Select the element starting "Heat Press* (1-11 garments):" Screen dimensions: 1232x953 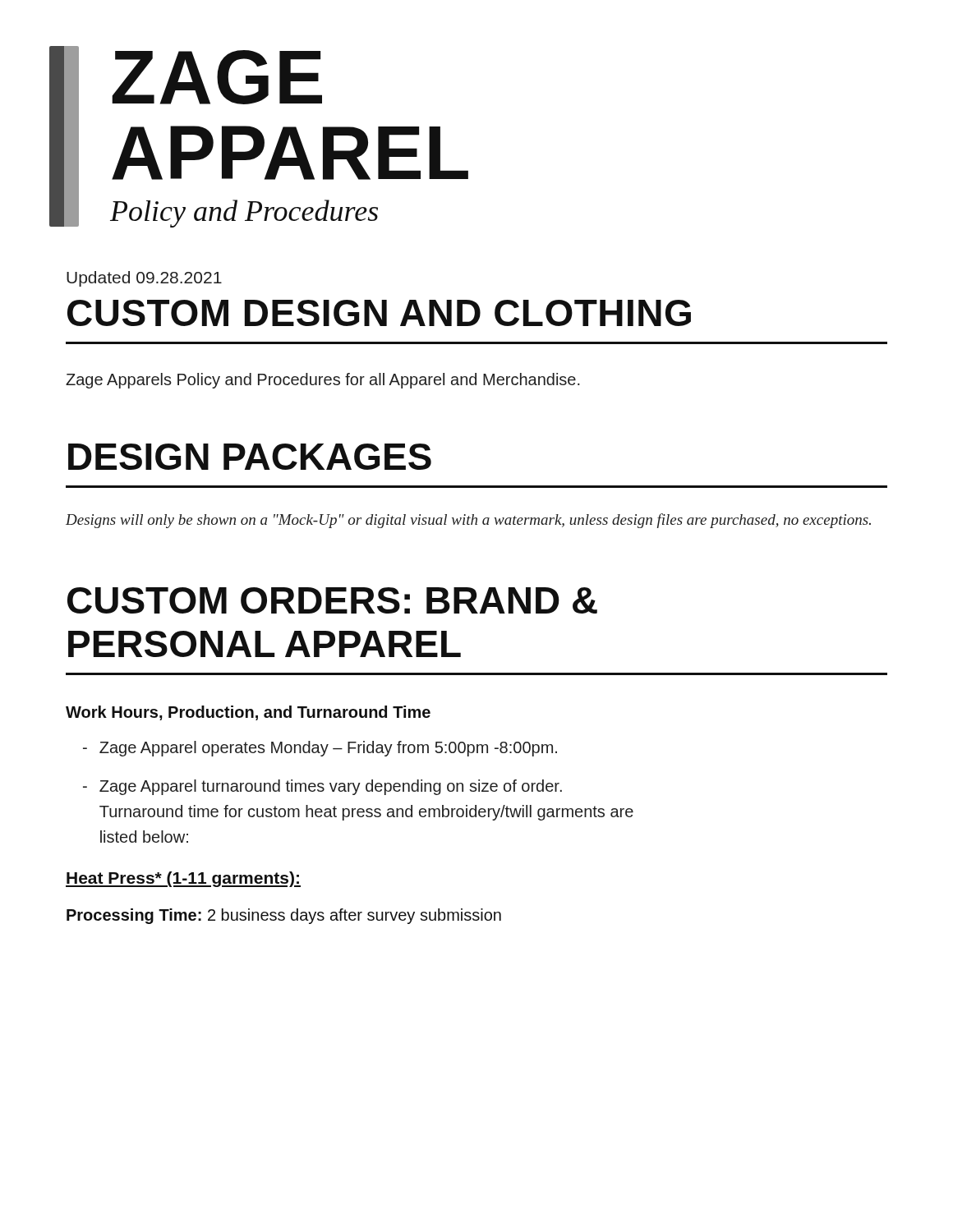pos(183,879)
